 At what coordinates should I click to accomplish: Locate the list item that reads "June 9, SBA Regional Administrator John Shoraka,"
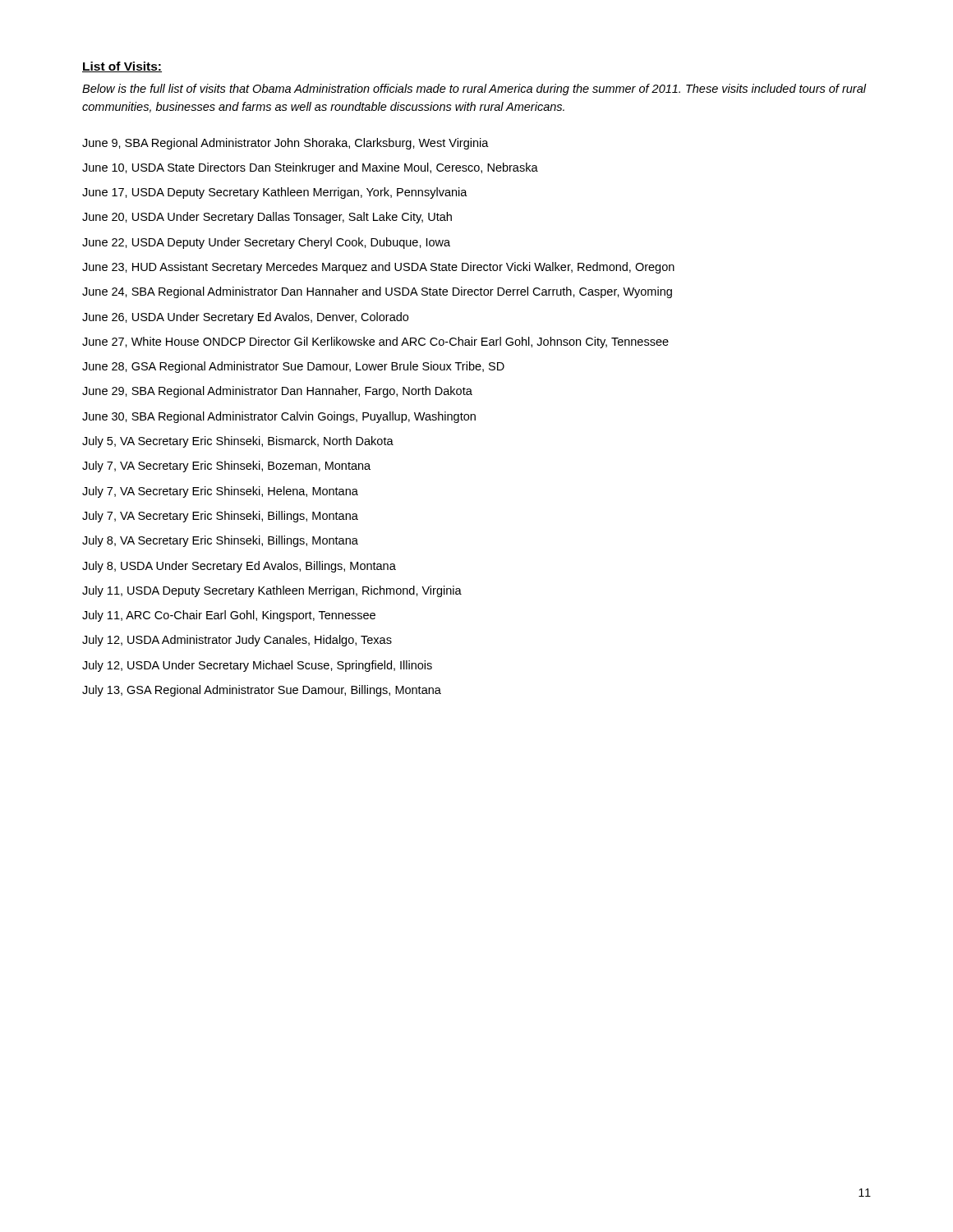[x=285, y=142]
